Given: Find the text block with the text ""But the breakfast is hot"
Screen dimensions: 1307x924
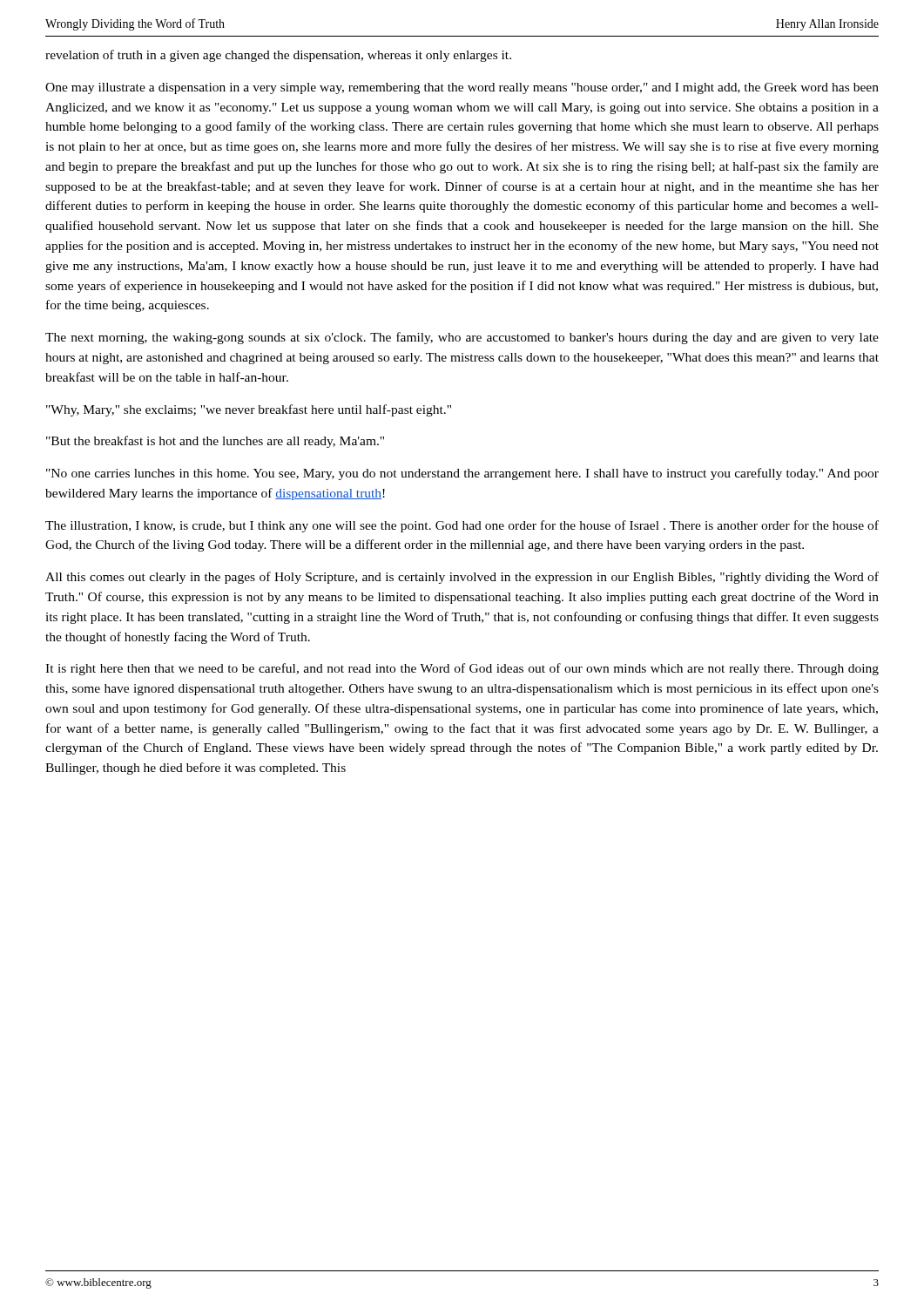Looking at the screenshot, I should click(215, 441).
